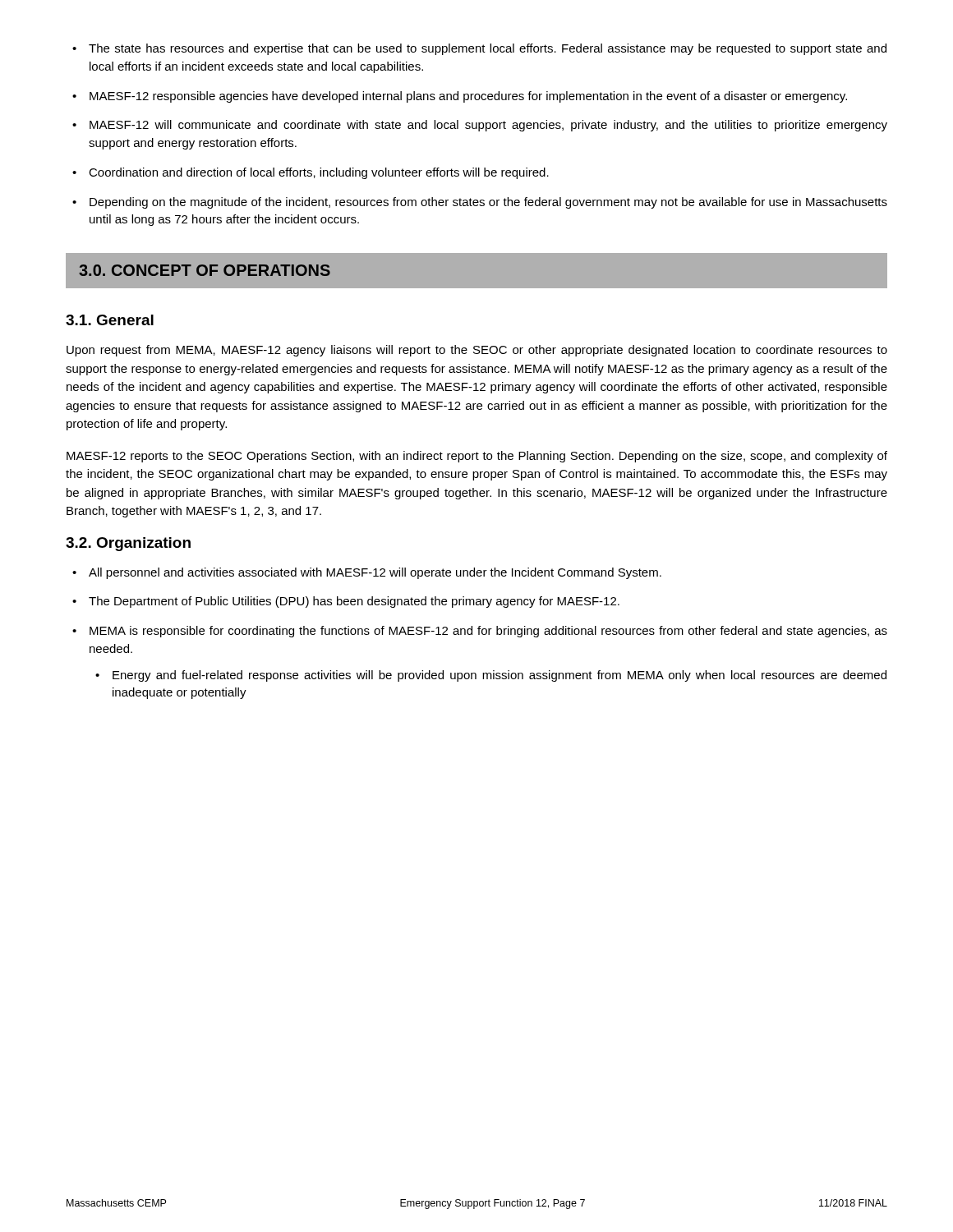953x1232 pixels.
Task: Find the passage starting "3.0. CONCEPT OF OPERATIONS"
Action: pyautogui.click(x=205, y=270)
